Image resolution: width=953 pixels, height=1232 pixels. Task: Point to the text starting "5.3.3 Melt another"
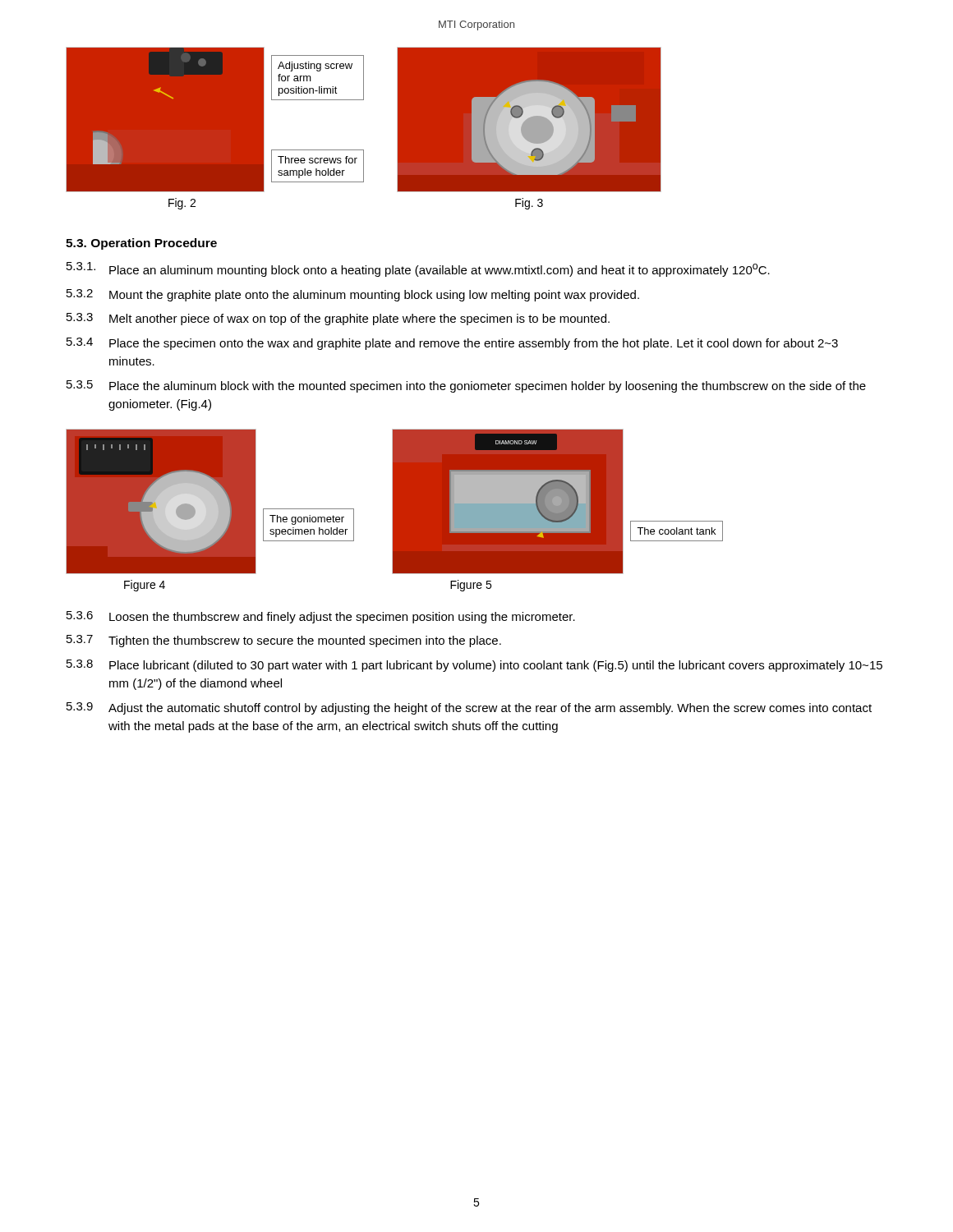(x=476, y=319)
